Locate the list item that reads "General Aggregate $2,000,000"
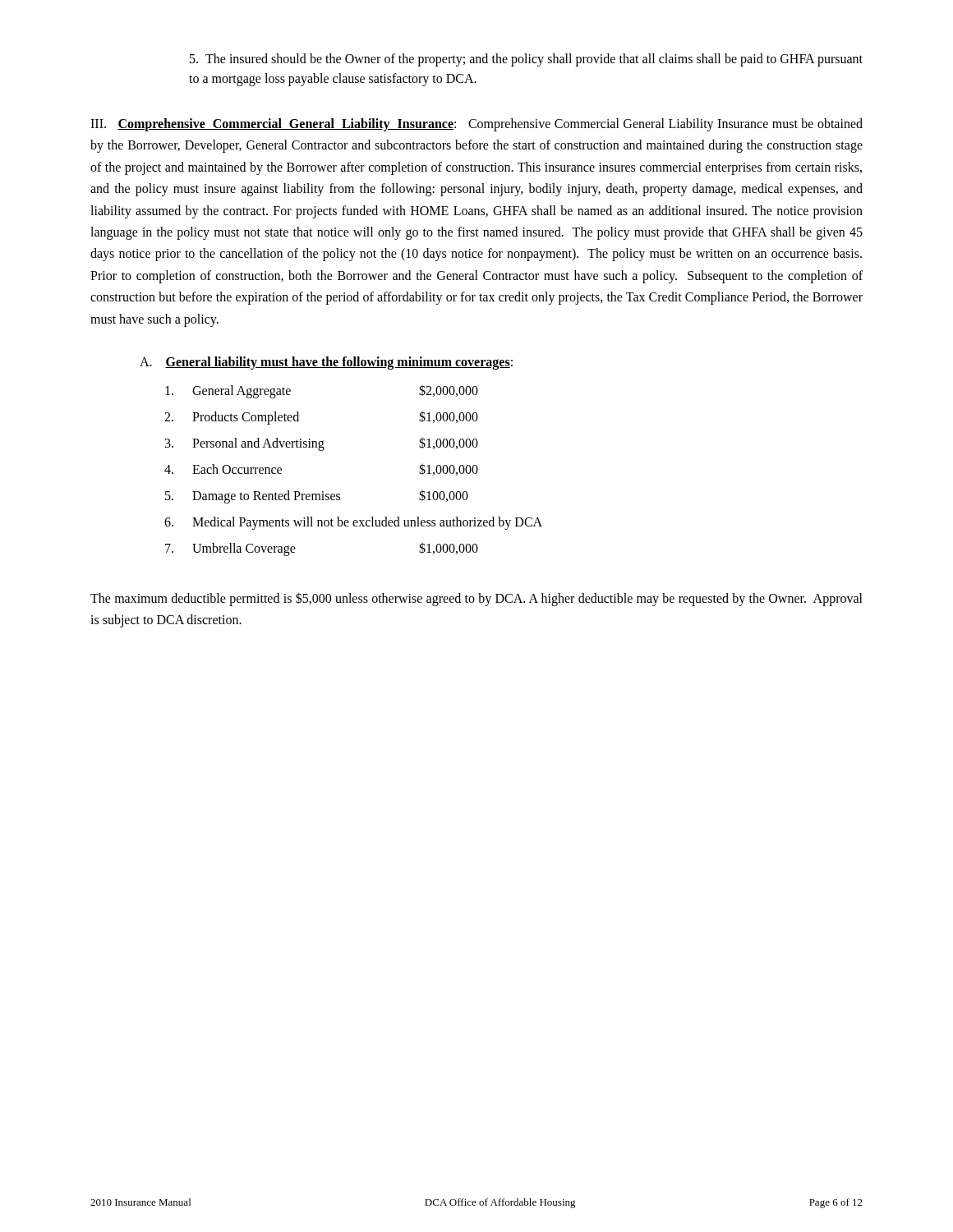The height and width of the screenshot is (1232, 953). (x=241, y=391)
